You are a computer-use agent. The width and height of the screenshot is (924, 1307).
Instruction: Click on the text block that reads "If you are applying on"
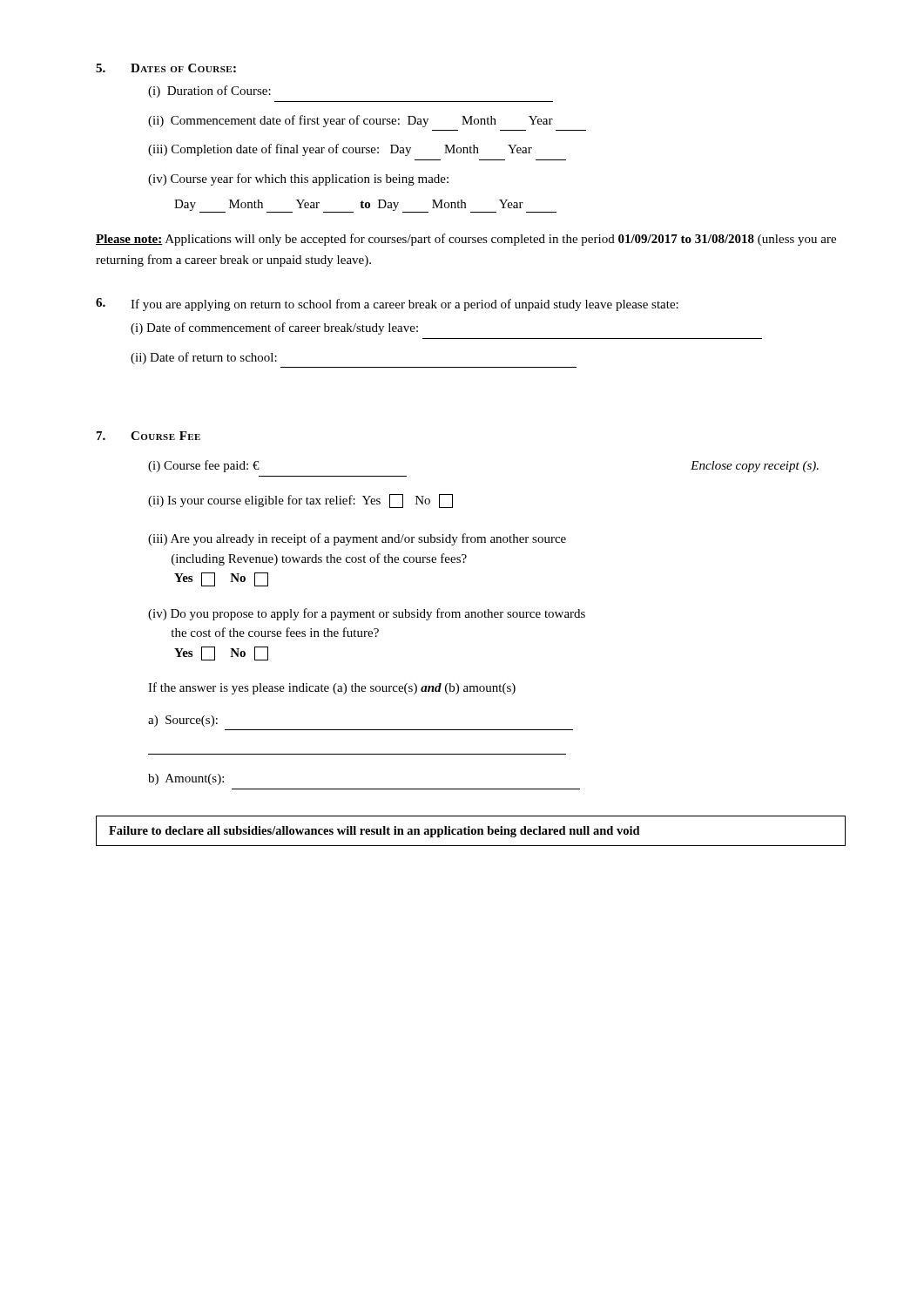[x=405, y=304]
